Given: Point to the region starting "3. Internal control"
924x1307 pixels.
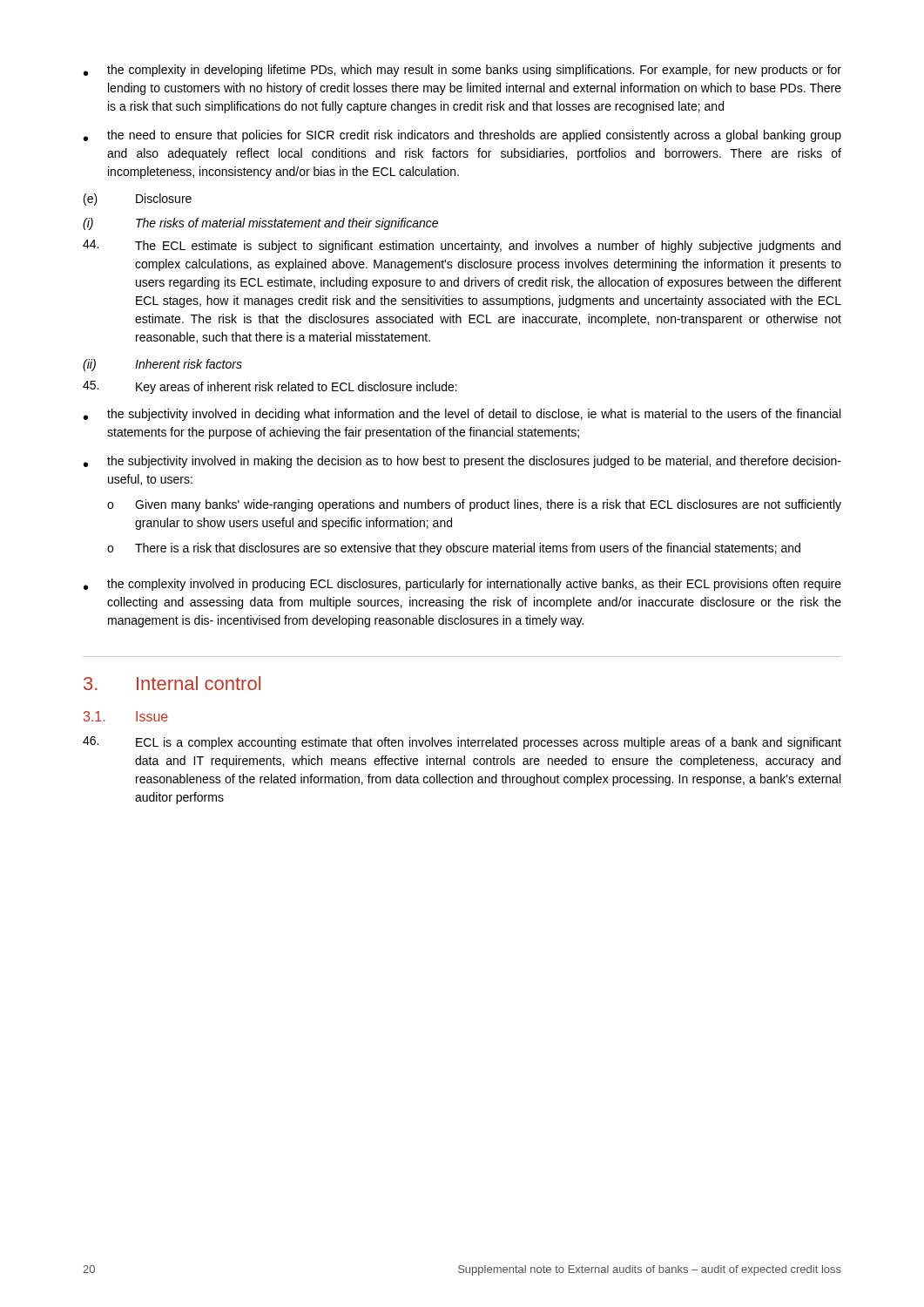Looking at the screenshot, I should pyautogui.click(x=172, y=684).
